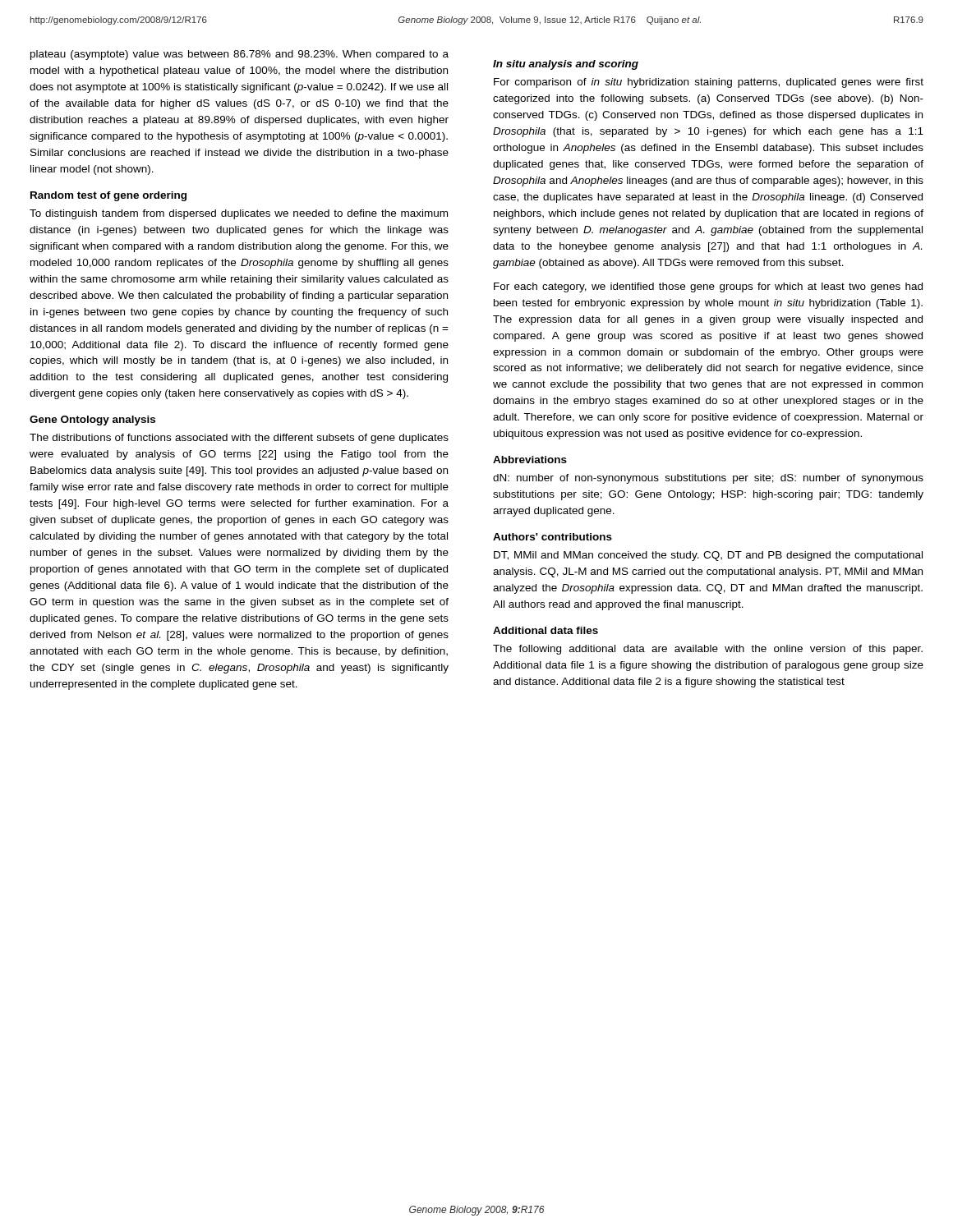
Task: Find the section header that reads "In situ analysis and scoring"
Action: 566,64
